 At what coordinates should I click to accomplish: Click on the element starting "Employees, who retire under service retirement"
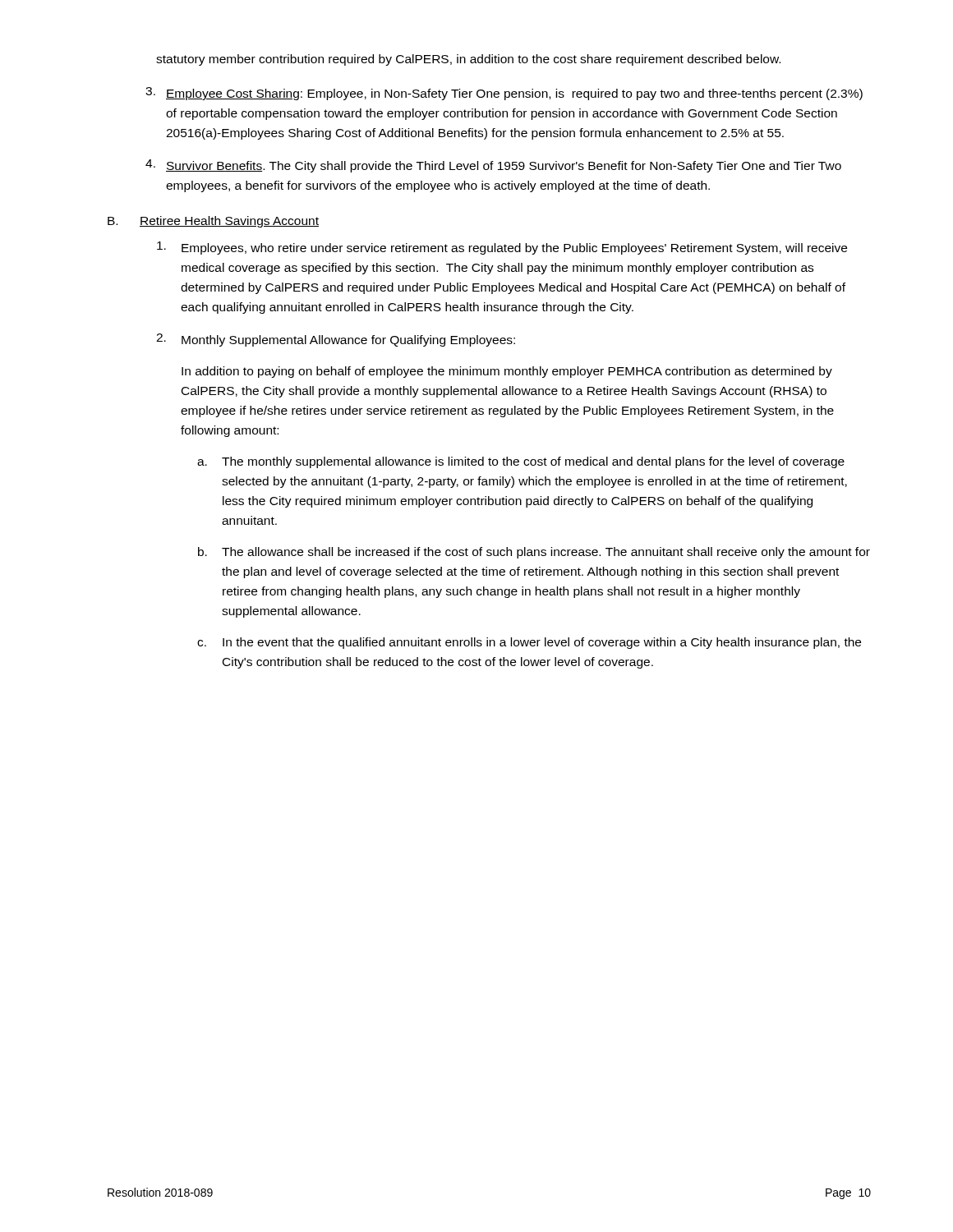[x=513, y=278]
